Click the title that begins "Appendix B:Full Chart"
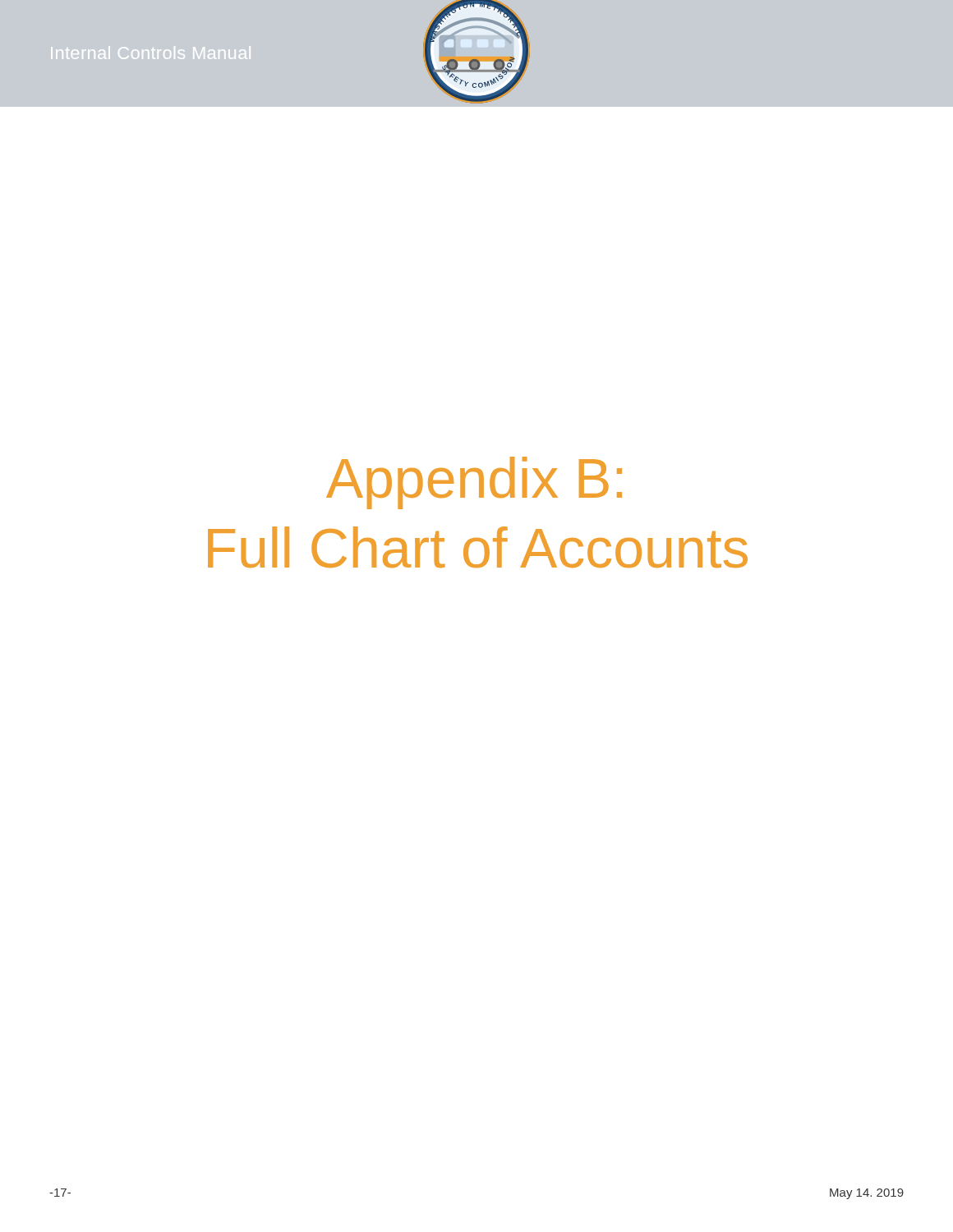The height and width of the screenshot is (1232, 953). click(x=476, y=513)
